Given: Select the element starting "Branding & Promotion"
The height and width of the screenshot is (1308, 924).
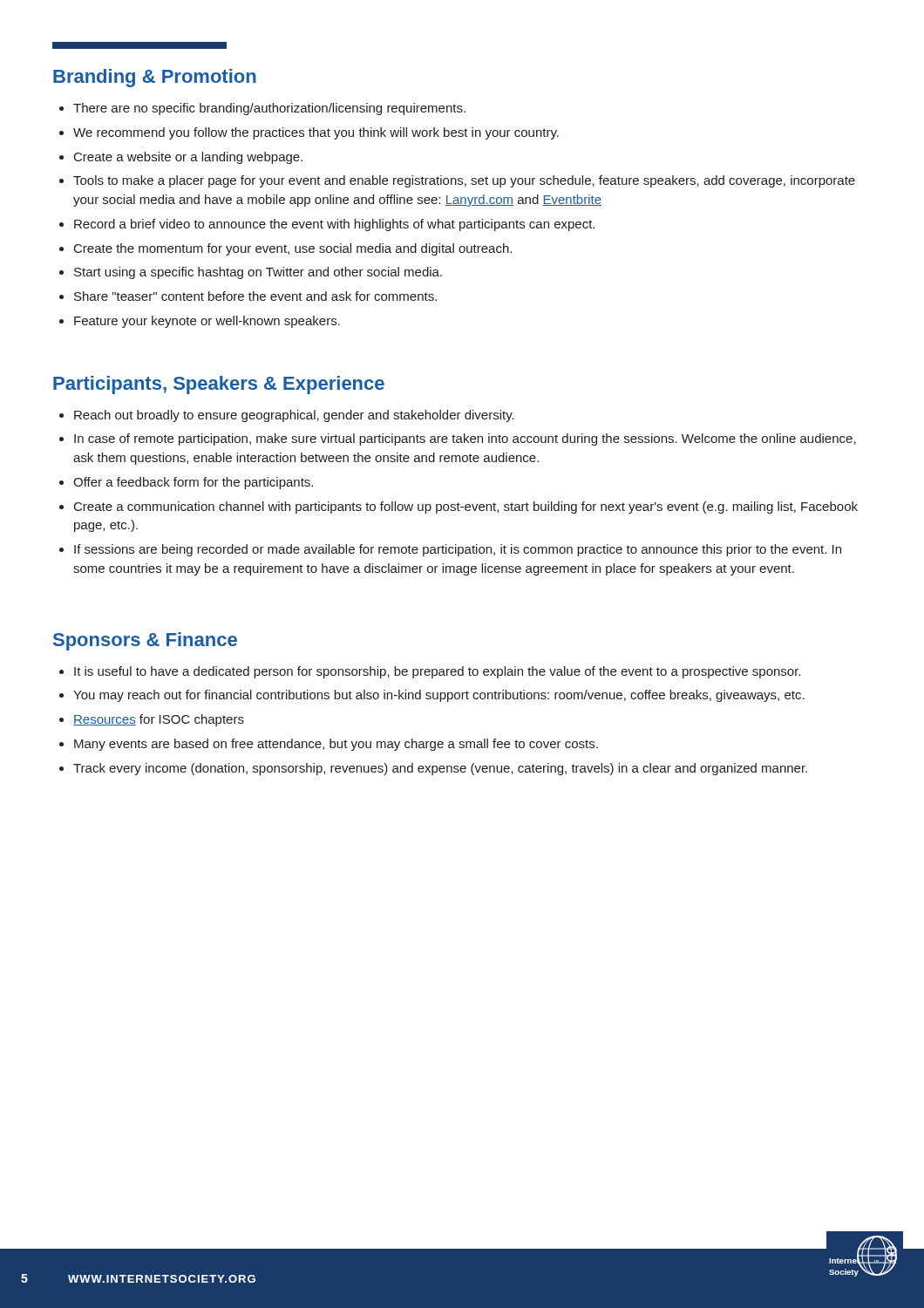Looking at the screenshot, I should [x=155, y=78].
